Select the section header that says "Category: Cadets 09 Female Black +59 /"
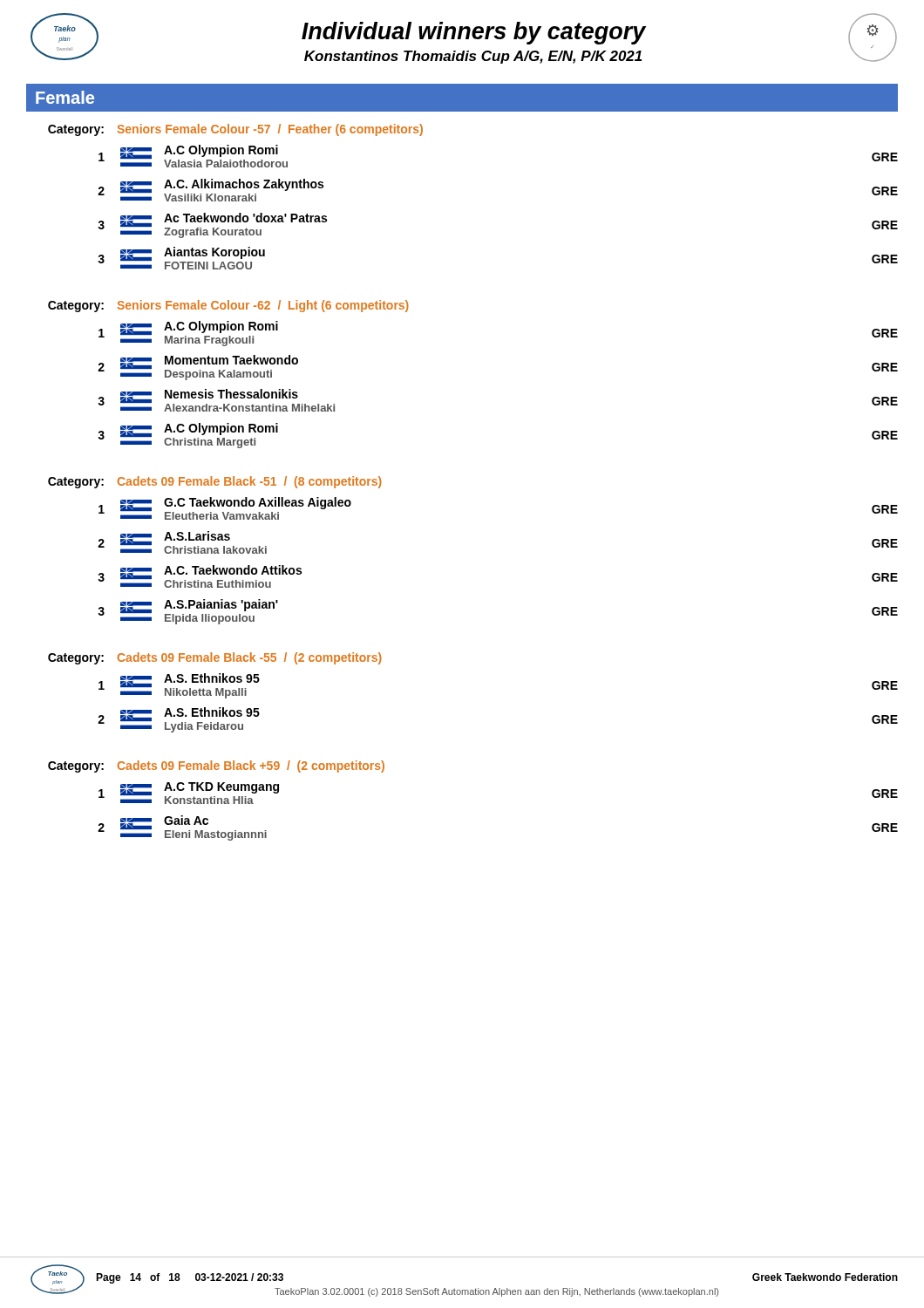Image resolution: width=924 pixels, height=1308 pixels. 206,766
